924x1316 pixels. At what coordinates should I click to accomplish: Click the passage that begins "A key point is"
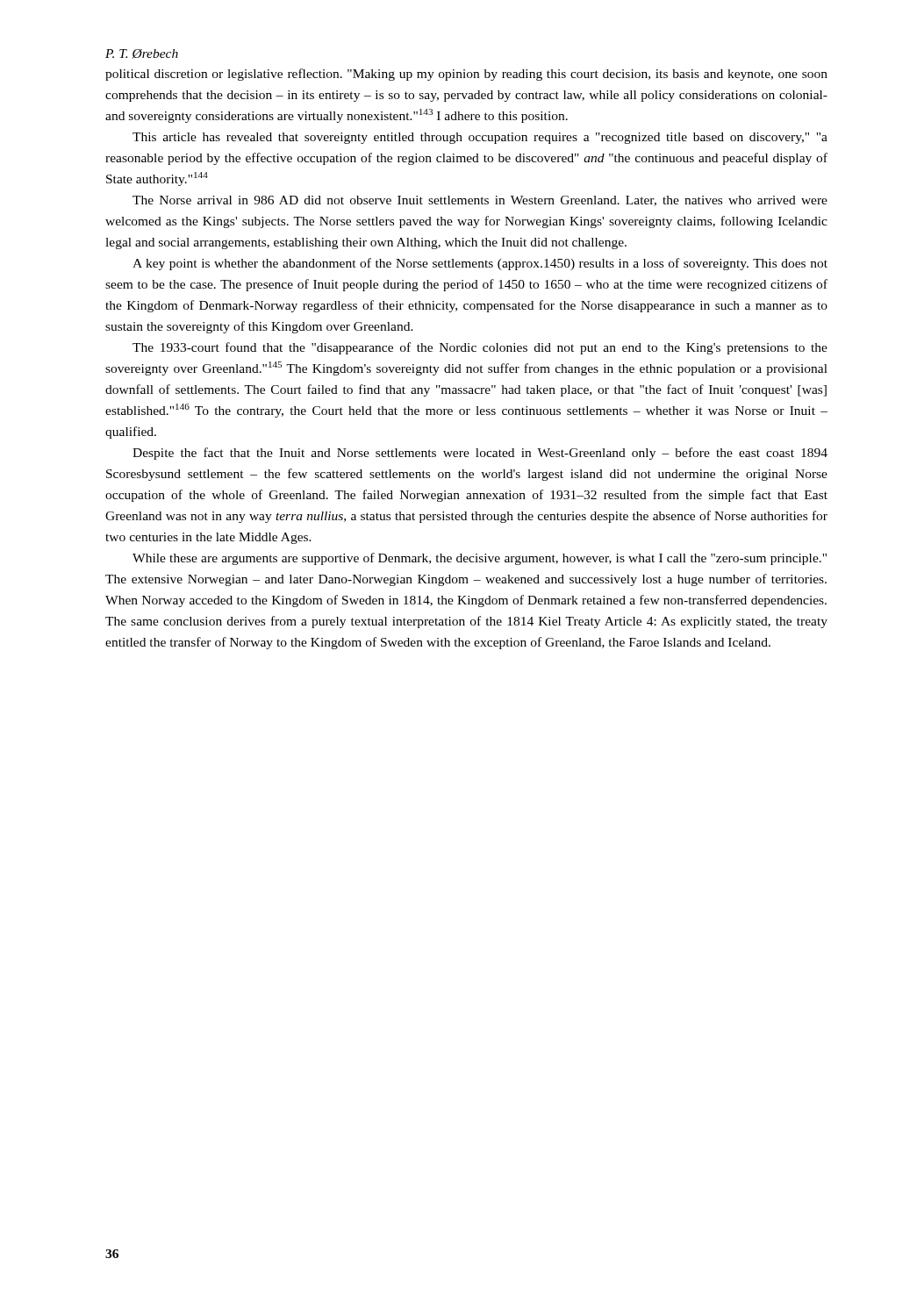tap(466, 295)
